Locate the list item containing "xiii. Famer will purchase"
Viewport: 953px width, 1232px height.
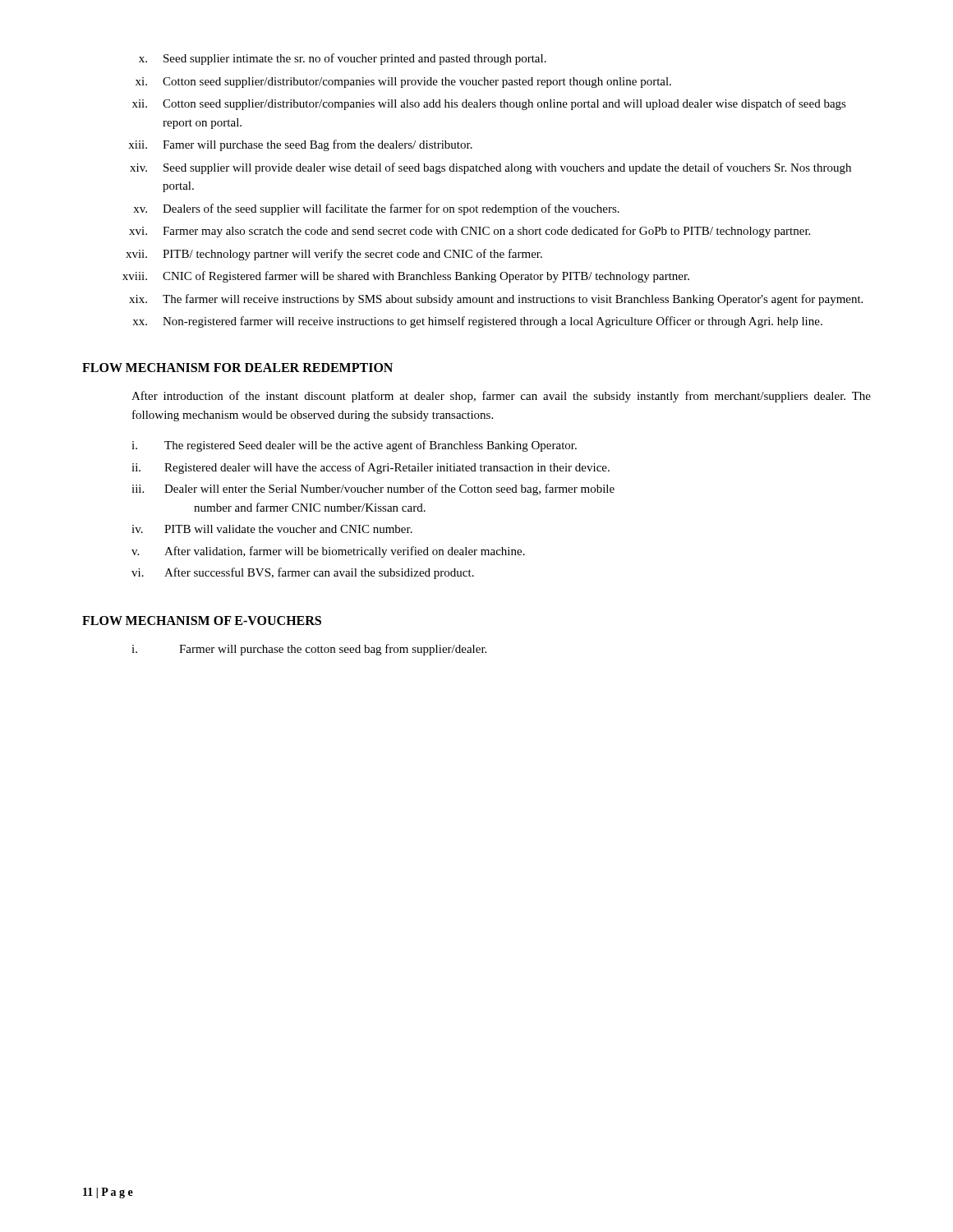(x=476, y=145)
